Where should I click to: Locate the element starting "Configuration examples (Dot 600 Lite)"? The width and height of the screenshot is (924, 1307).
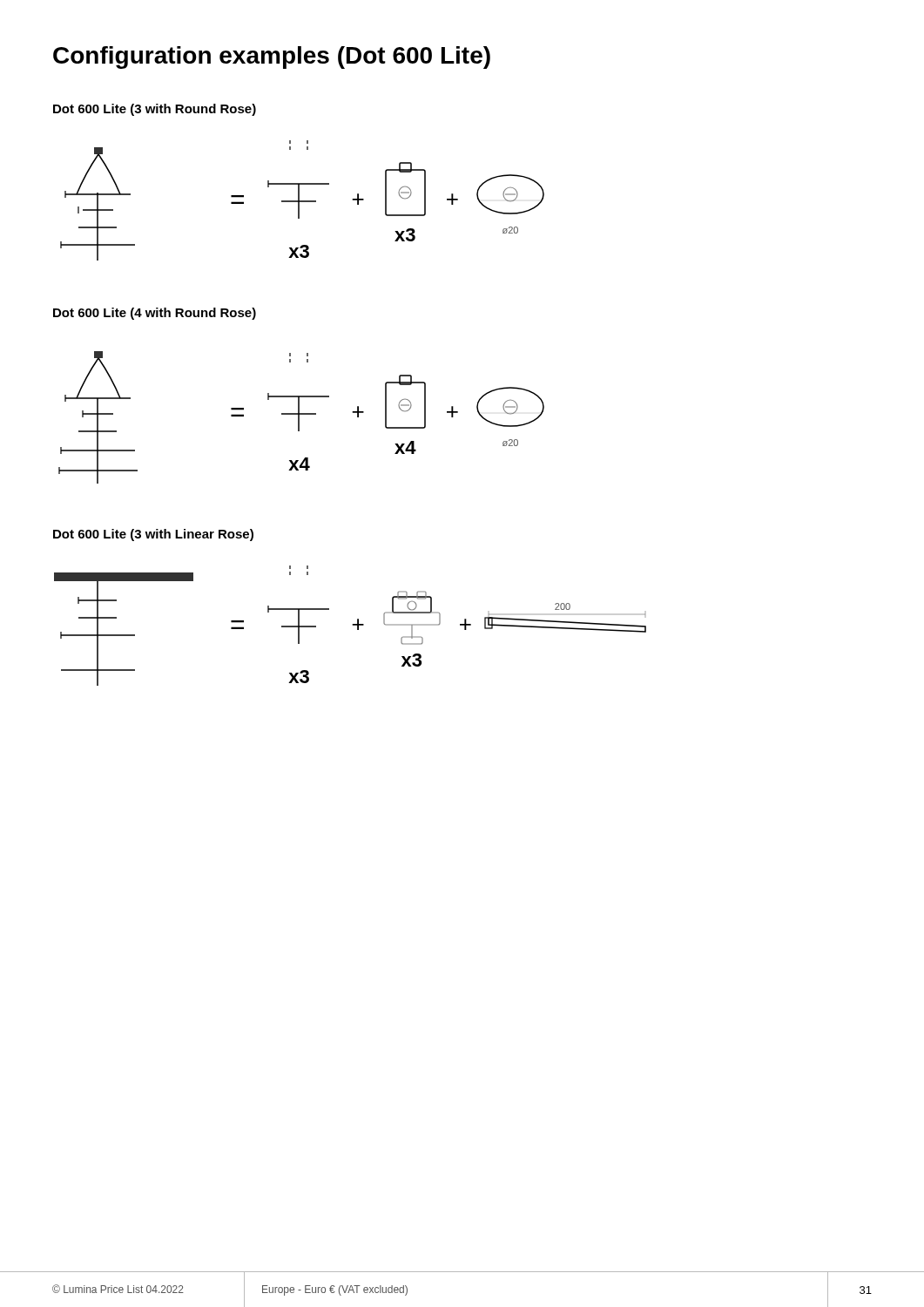[272, 55]
